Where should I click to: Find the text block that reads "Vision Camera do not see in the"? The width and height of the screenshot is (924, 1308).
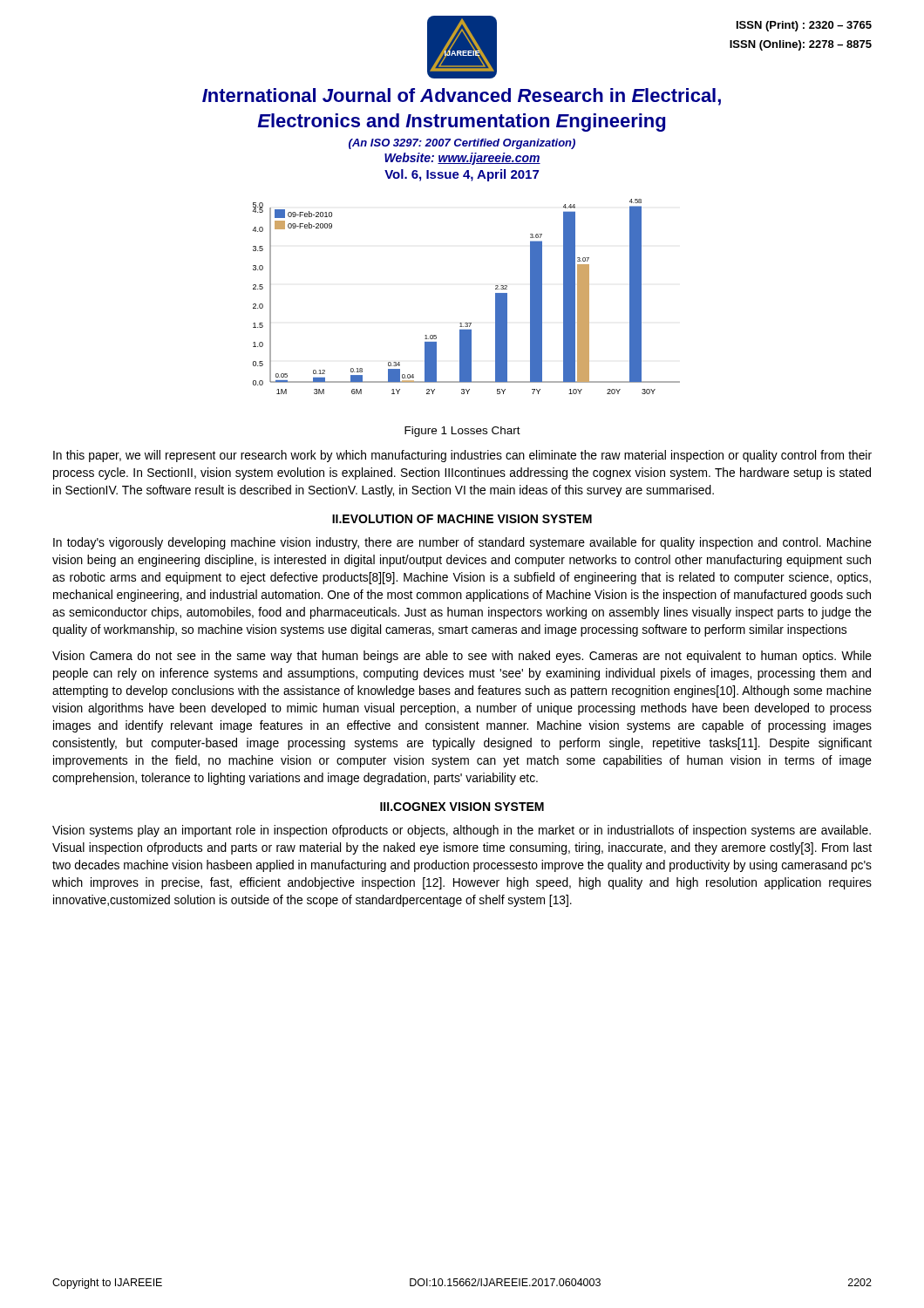(x=462, y=717)
